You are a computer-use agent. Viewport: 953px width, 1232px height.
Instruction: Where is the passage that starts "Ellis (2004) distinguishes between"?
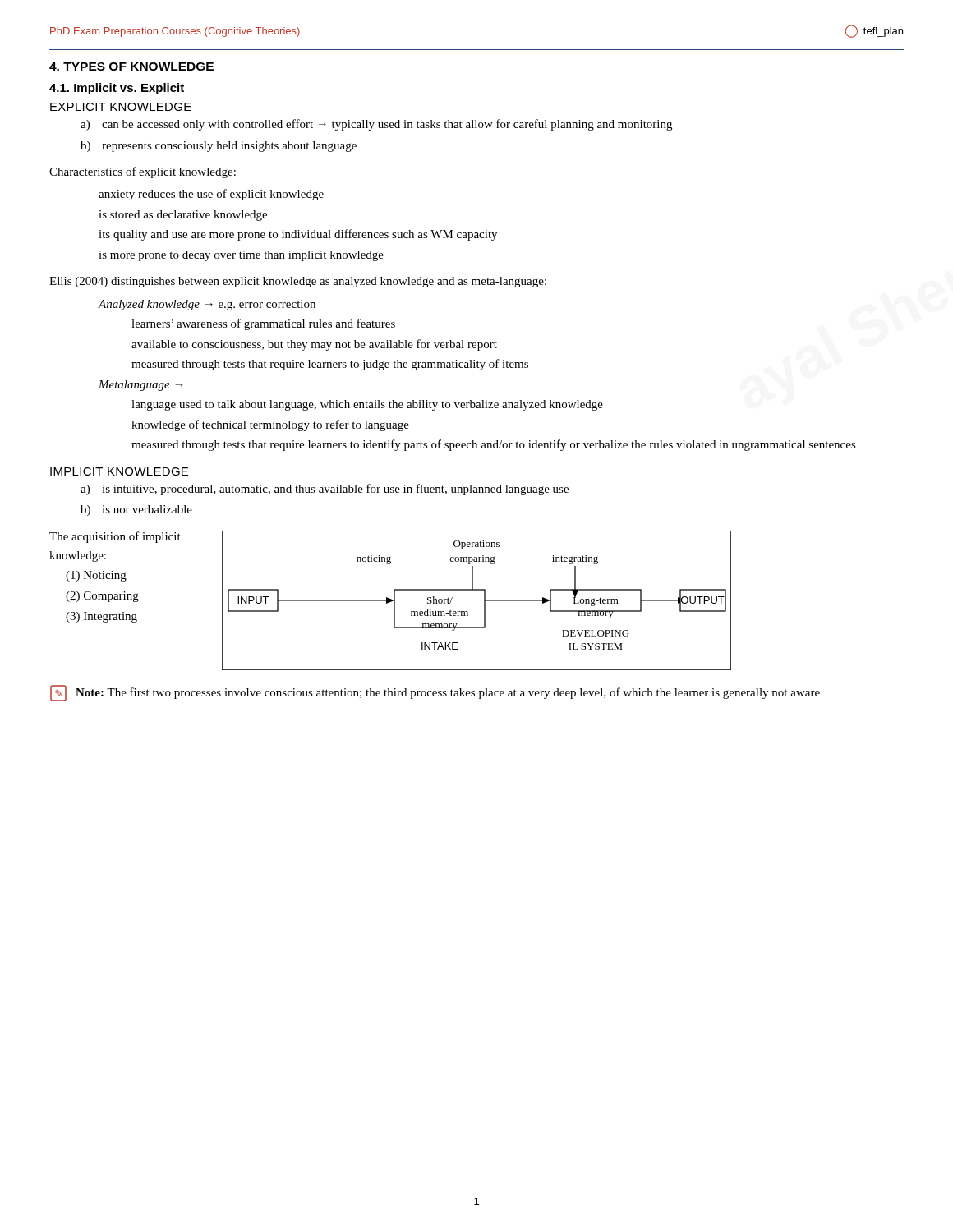298,281
